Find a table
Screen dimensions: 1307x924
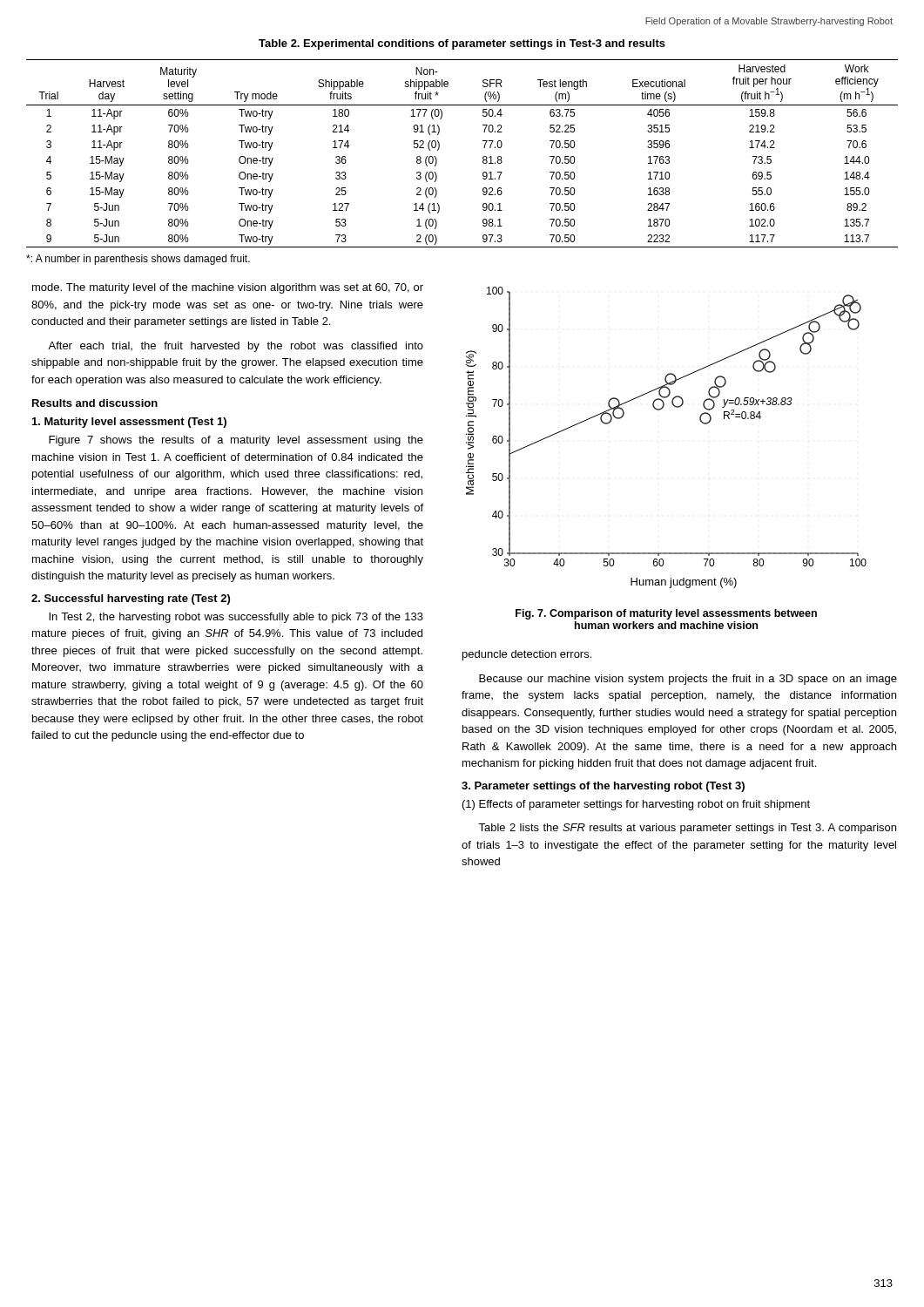pos(462,153)
